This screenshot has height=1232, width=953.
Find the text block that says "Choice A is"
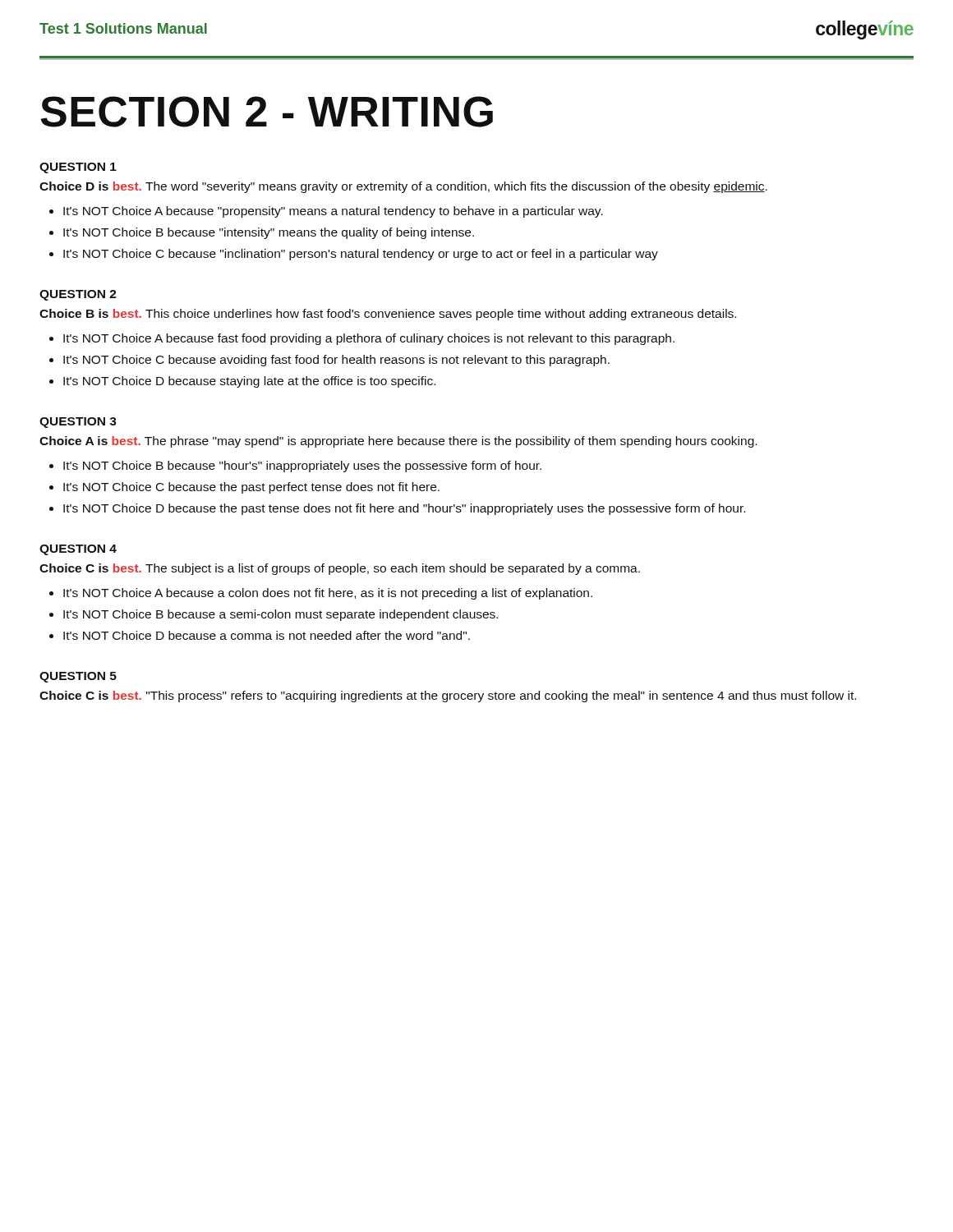[x=476, y=441]
